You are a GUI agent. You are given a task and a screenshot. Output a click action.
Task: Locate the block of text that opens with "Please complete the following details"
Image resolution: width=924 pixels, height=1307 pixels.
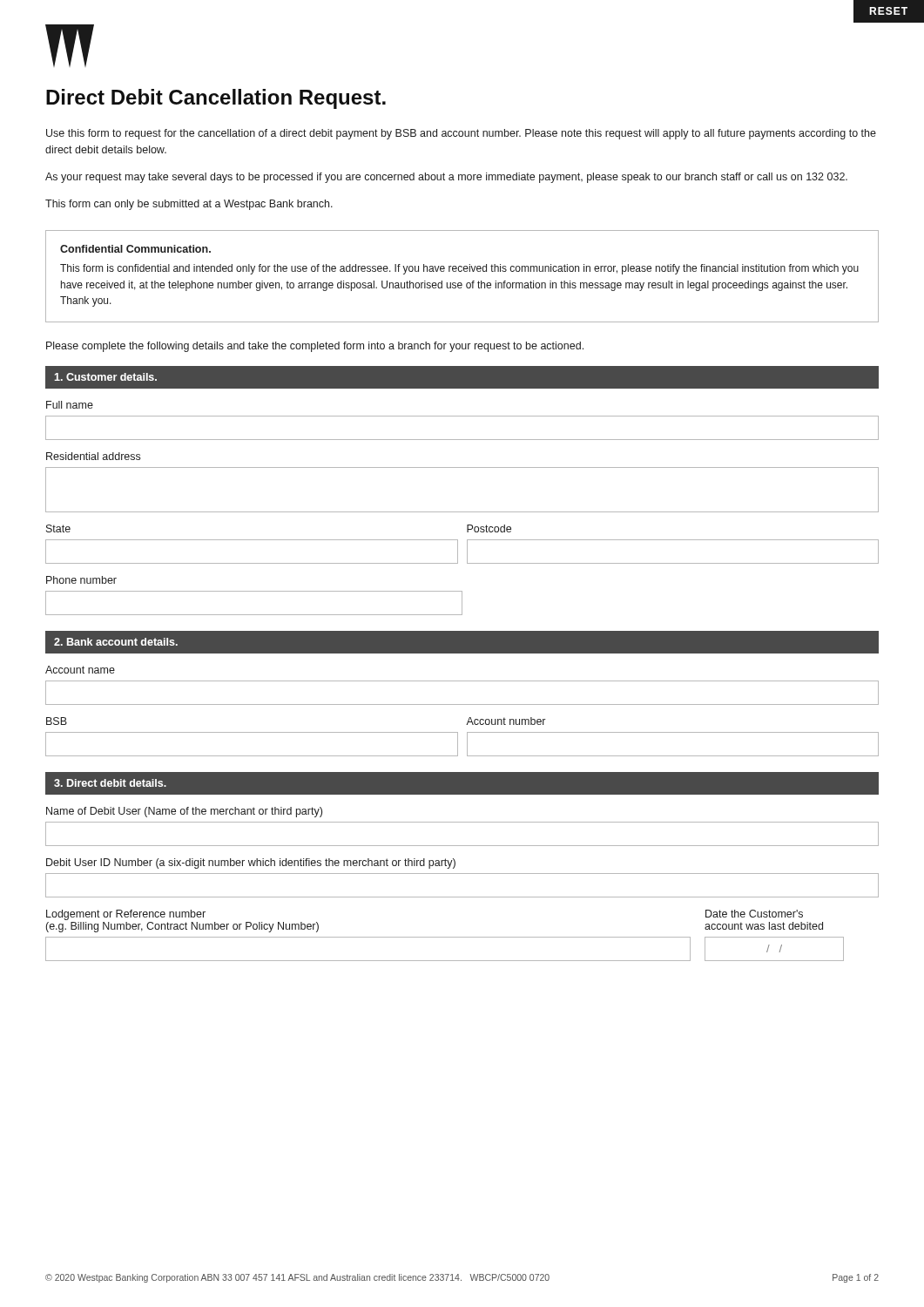[x=462, y=346]
